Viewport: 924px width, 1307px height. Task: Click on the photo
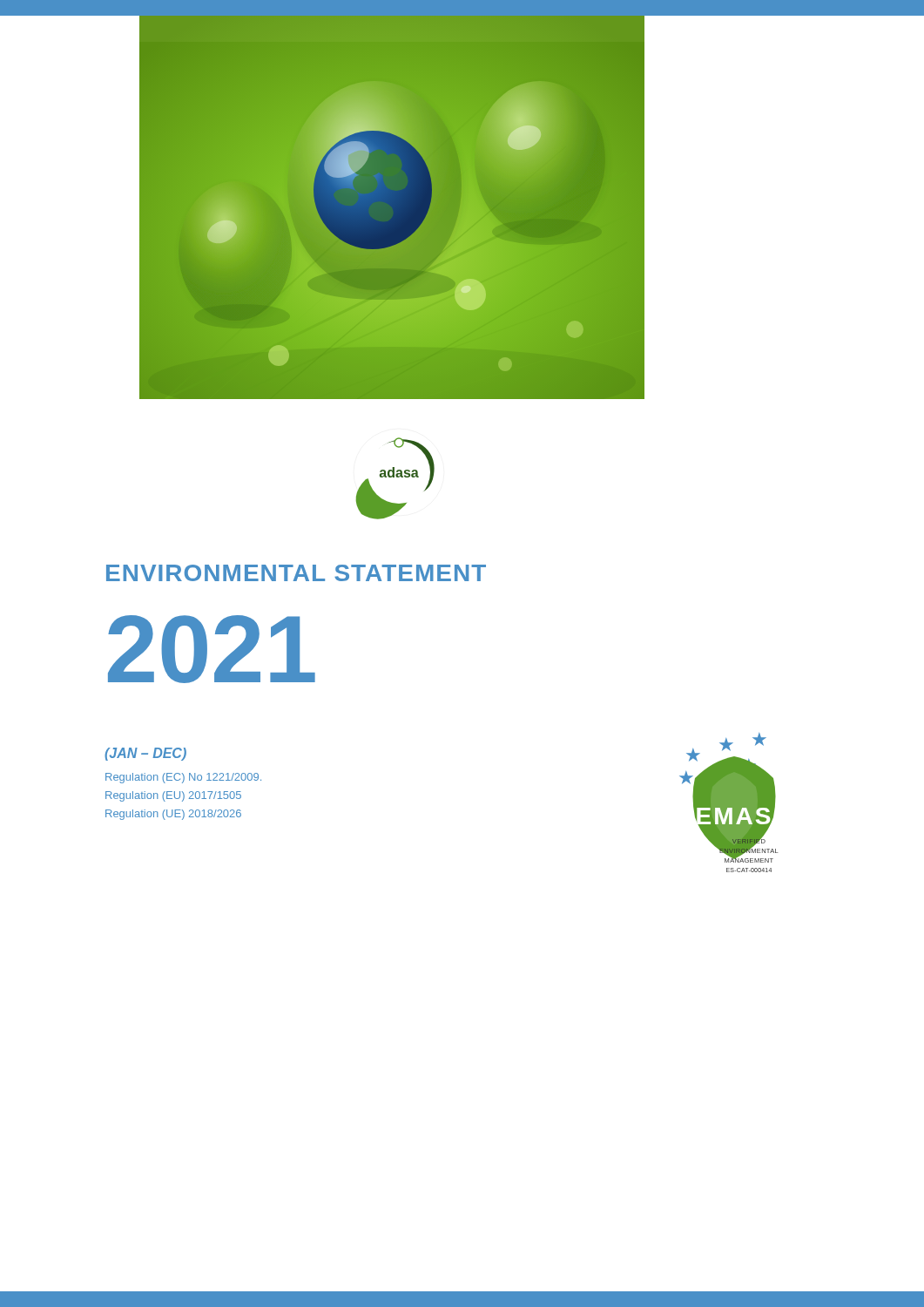point(392,207)
